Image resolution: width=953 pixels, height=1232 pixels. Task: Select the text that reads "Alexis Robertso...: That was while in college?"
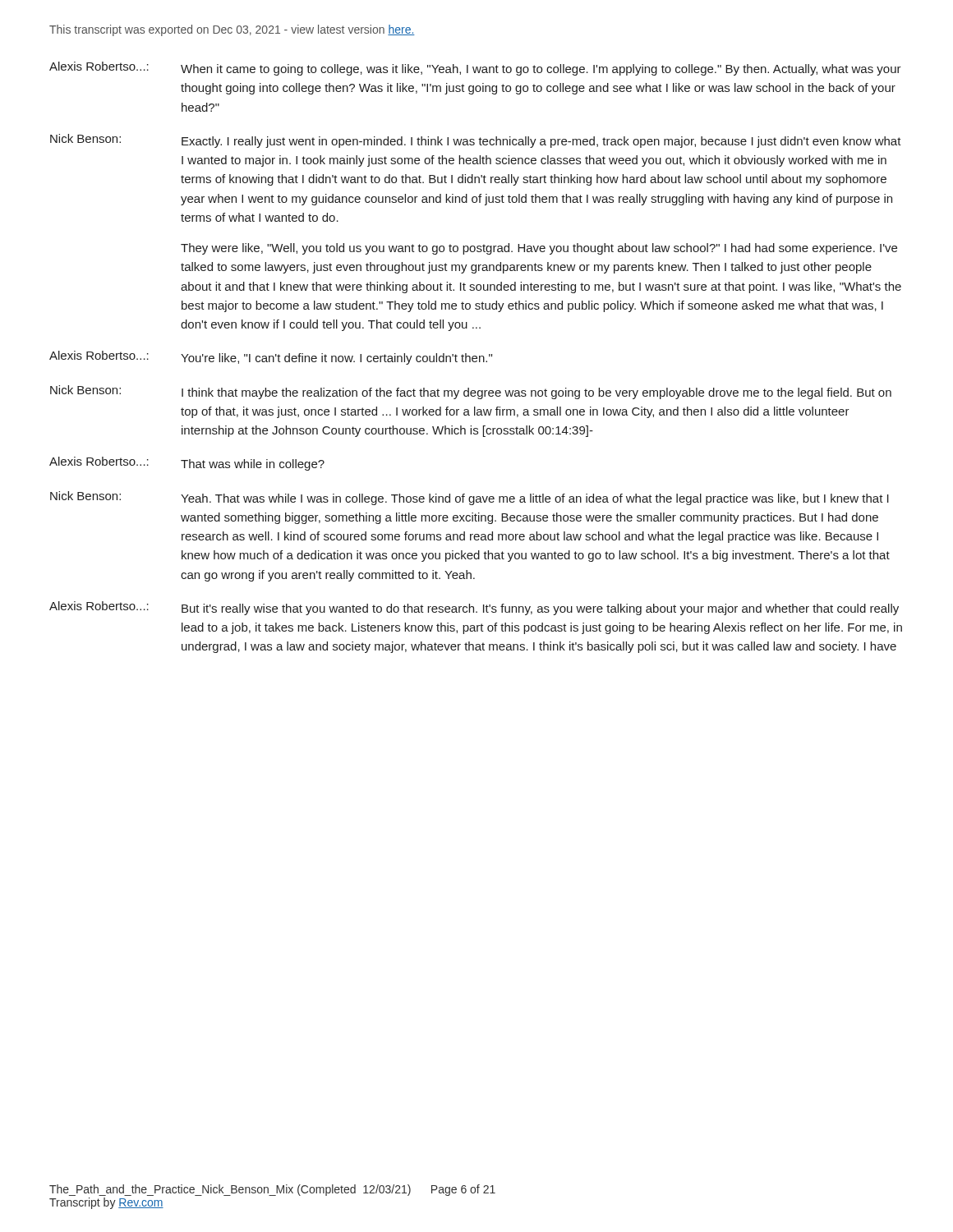point(187,464)
